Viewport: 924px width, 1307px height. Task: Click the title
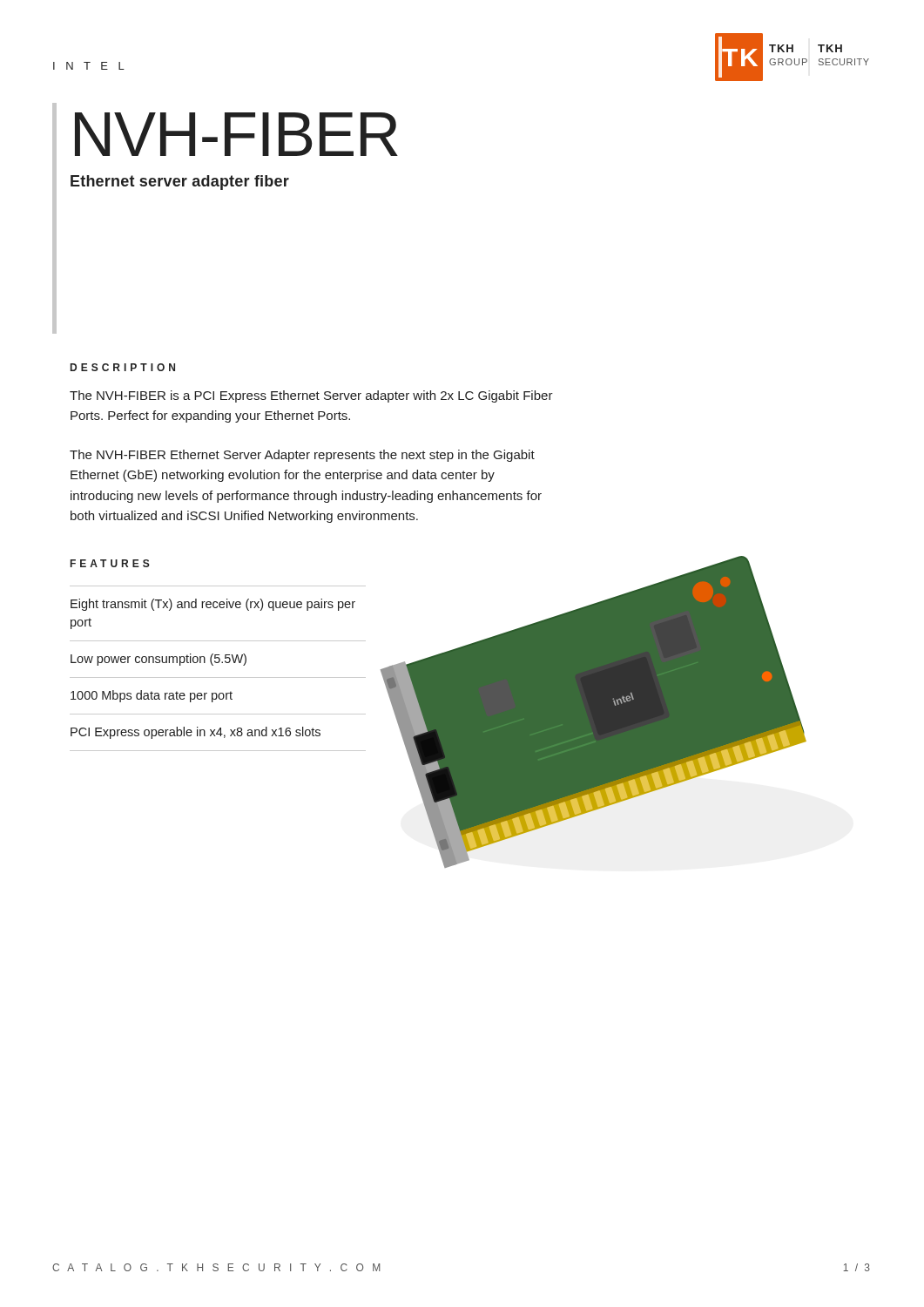235,134
